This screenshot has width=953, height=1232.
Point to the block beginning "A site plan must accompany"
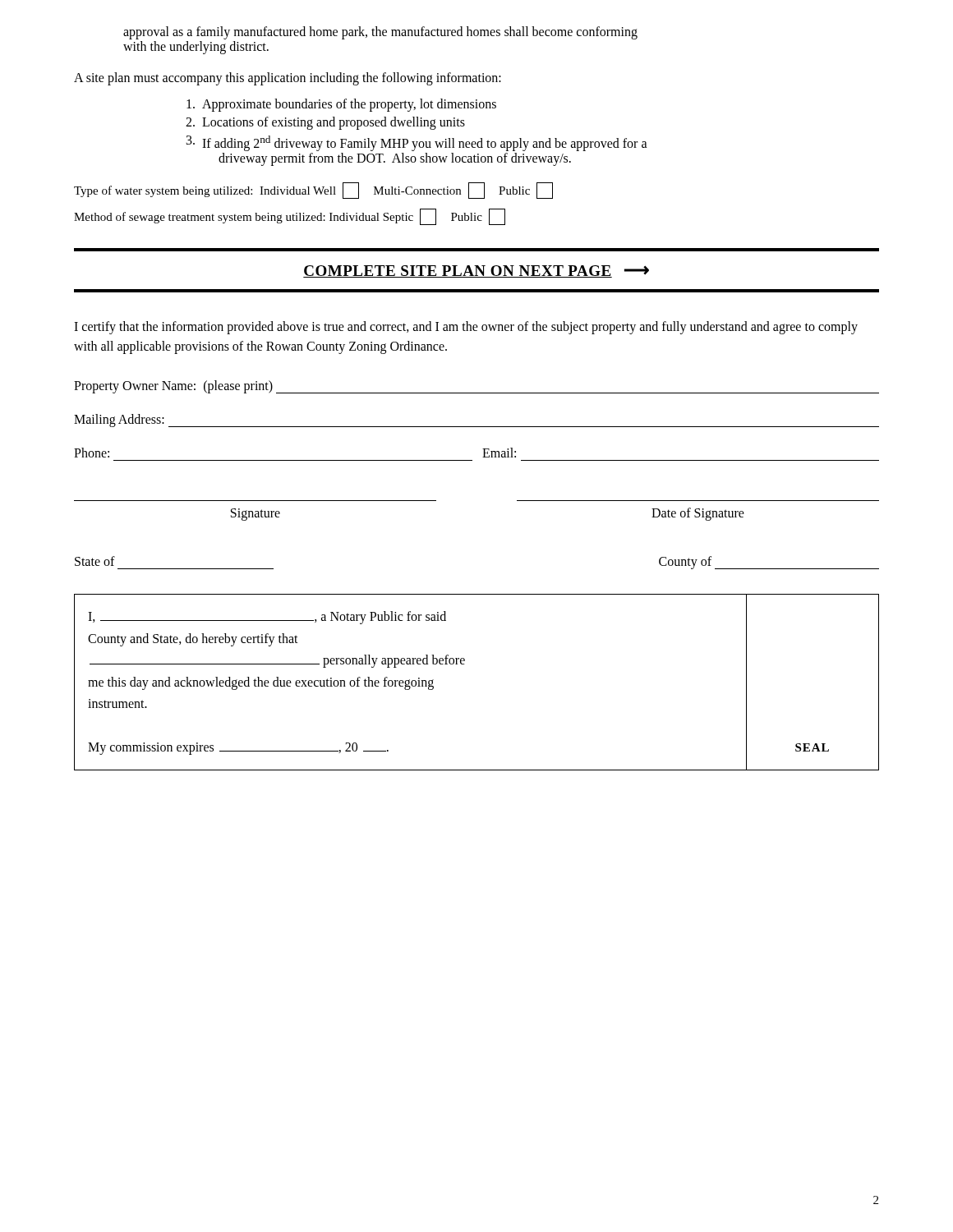pyautogui.click(x=288, y=78)
